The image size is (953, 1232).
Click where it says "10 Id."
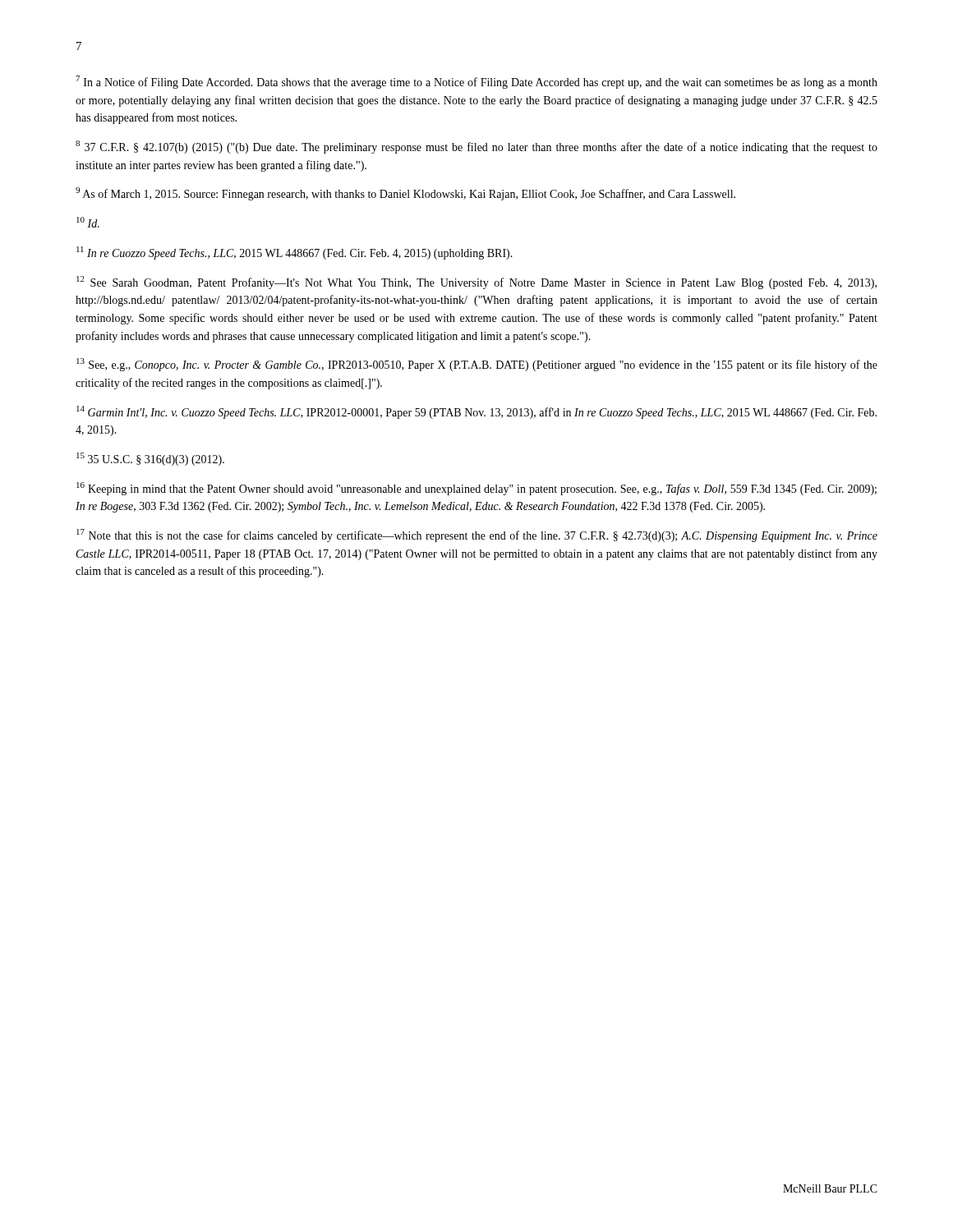pos(88,223)
